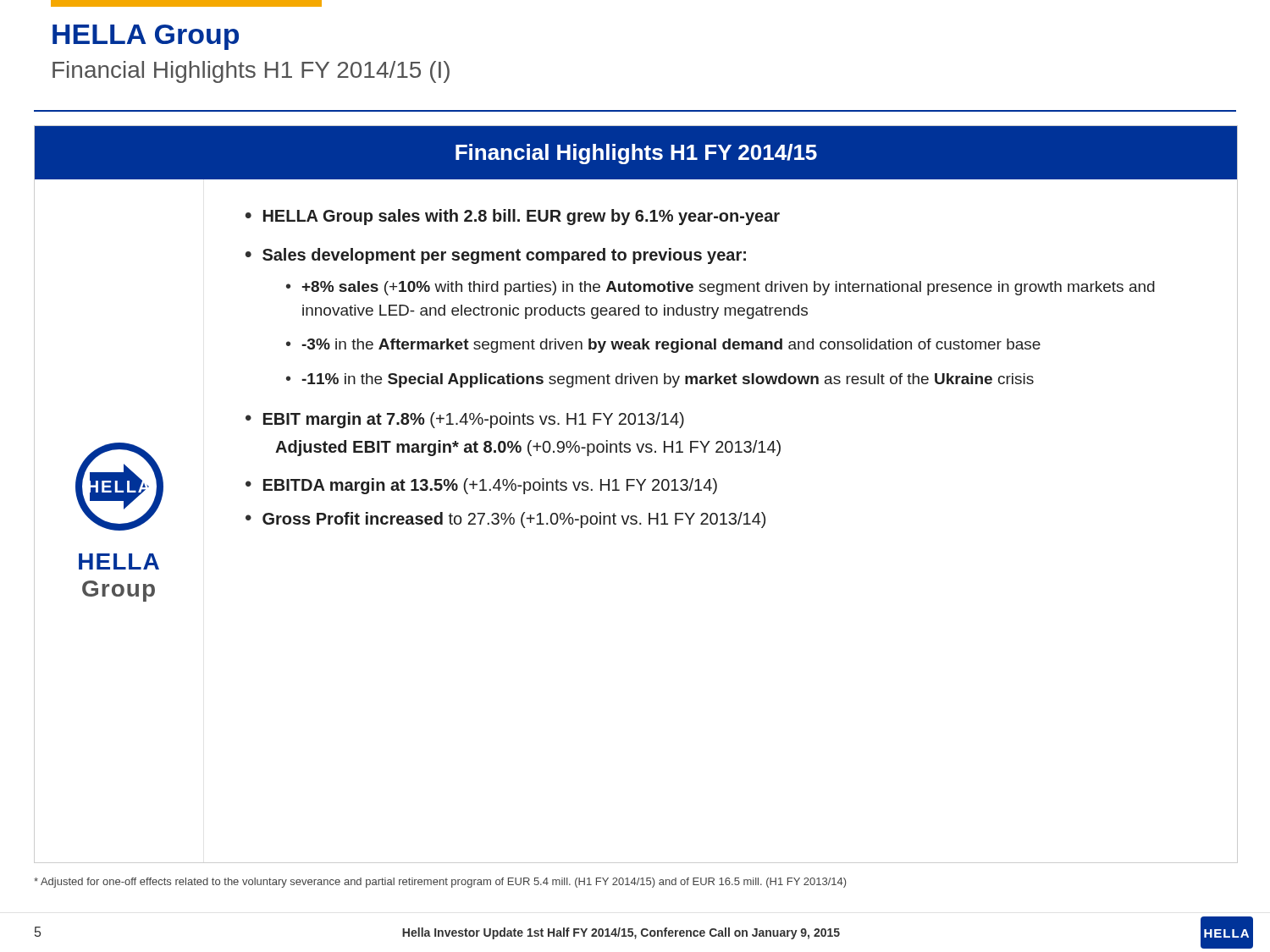Image resolution: width=1270 pixels, height=952 pixels.
Task: Find the block on this page that starts "Adjusted for one-off effects related to the"
Action: click(440, 881)
